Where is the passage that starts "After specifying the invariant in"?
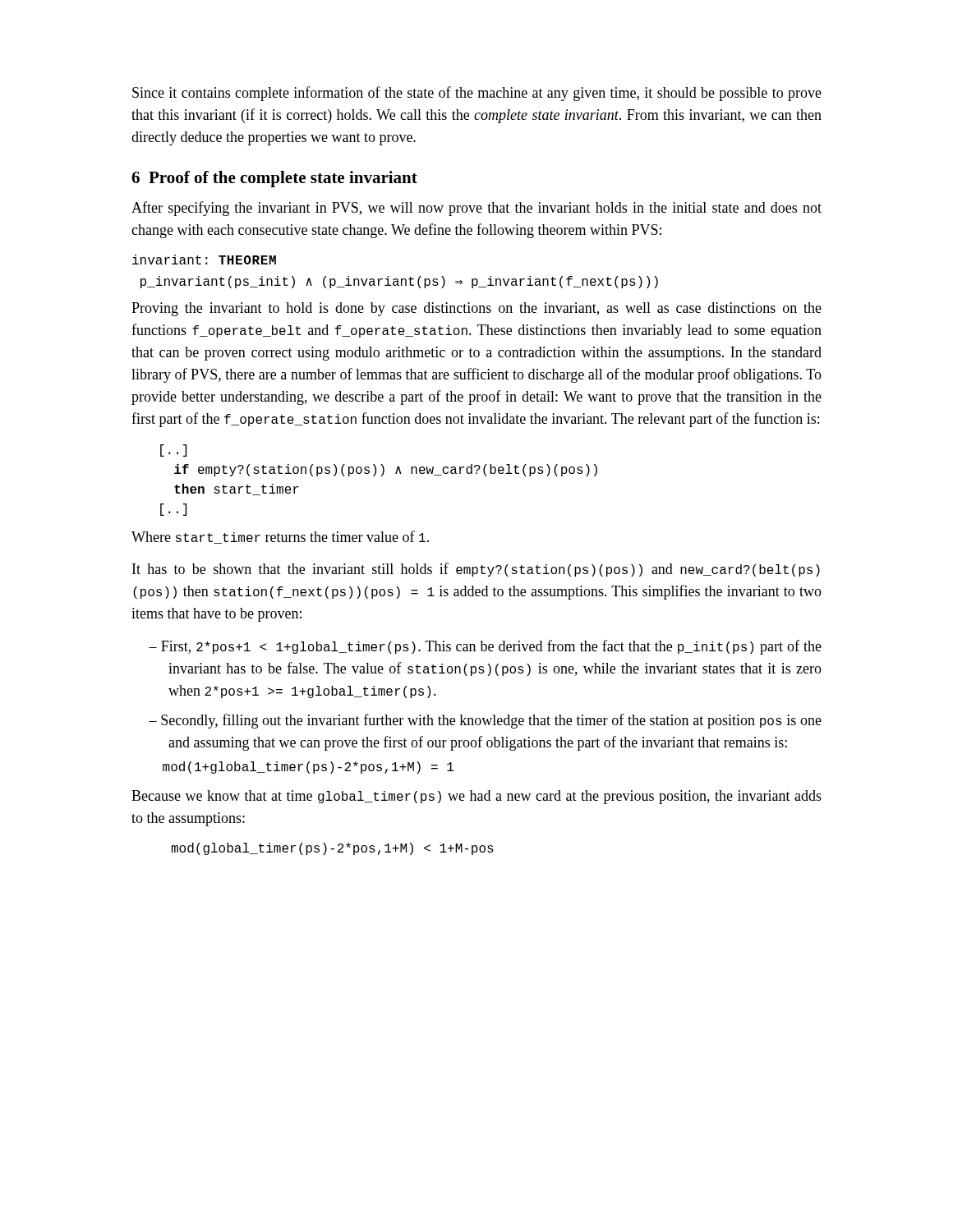The height and width of the screenshot is (1232, 953). click(x=476, y=219)
